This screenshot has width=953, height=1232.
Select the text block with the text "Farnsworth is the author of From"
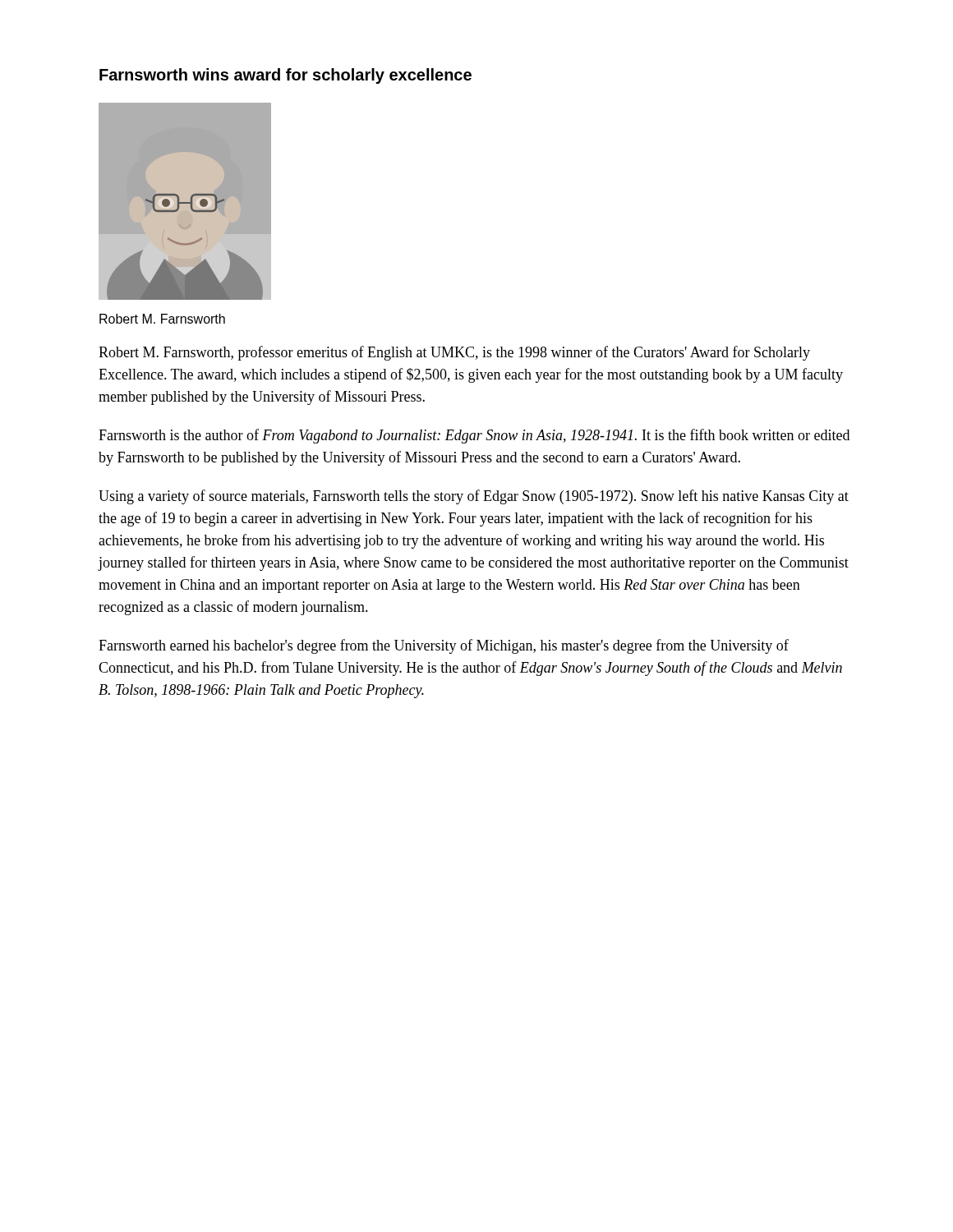tap(474, 446)
